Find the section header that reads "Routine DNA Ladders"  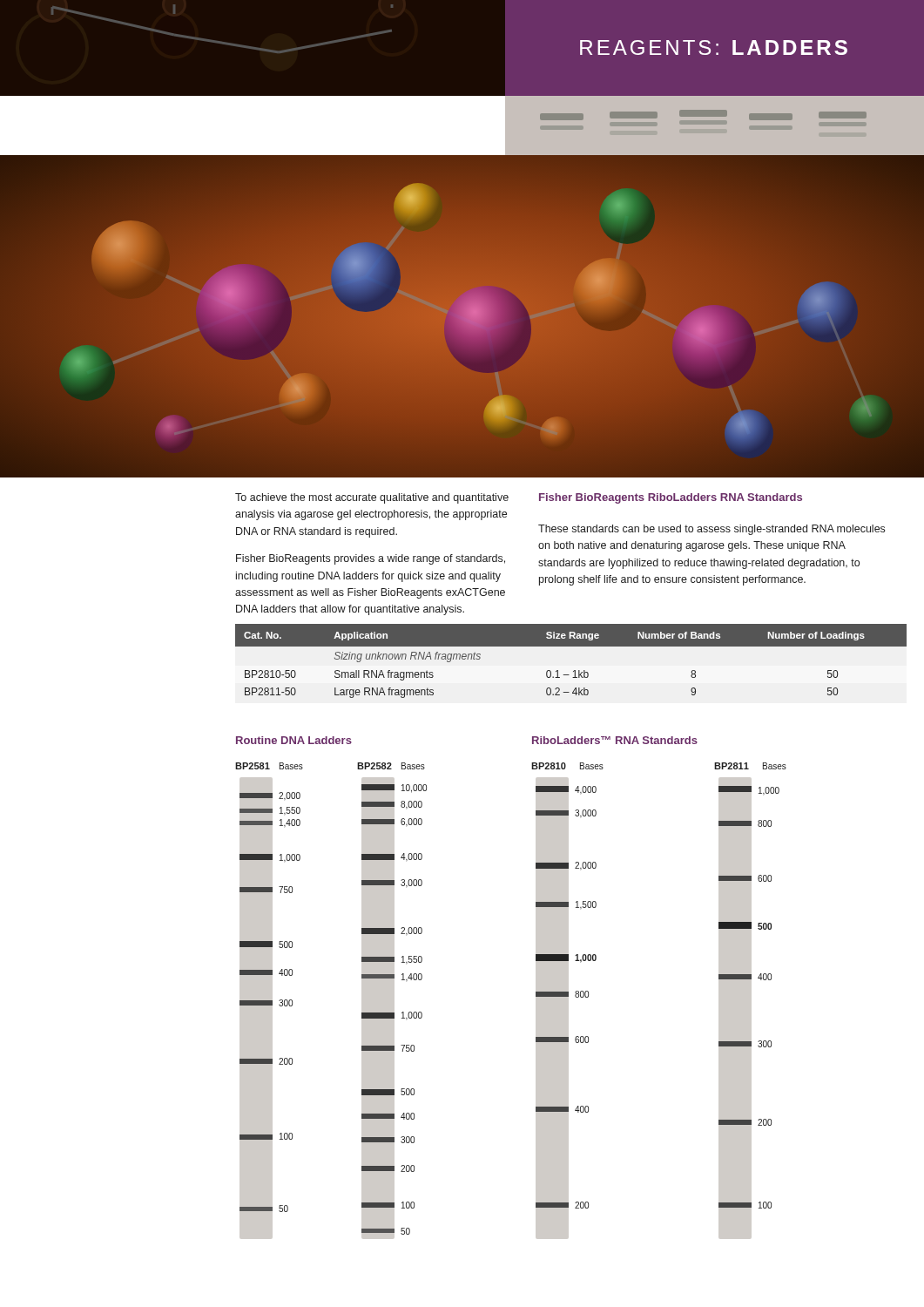(293, 740)
